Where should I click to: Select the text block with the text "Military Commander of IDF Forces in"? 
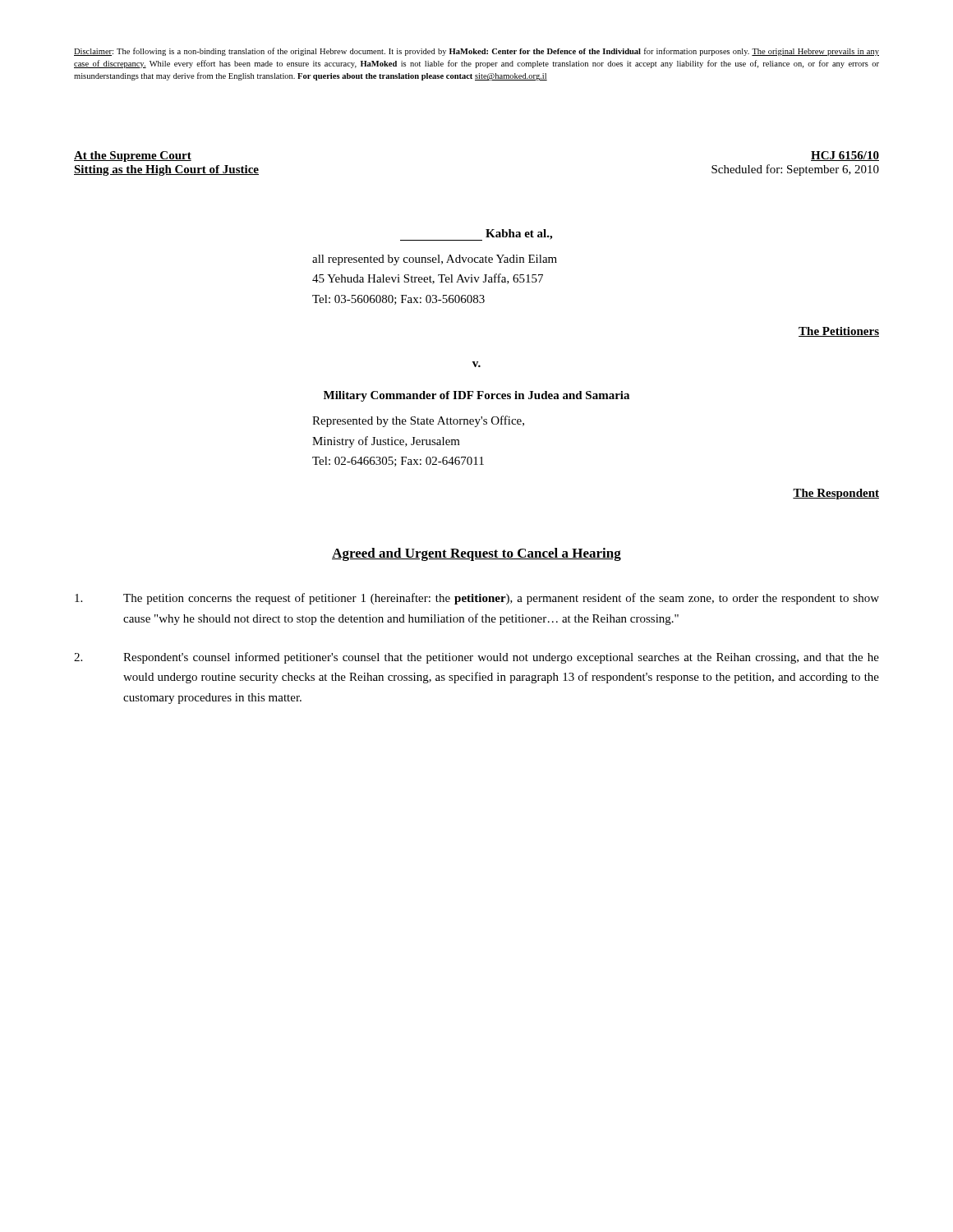[476, 395]
